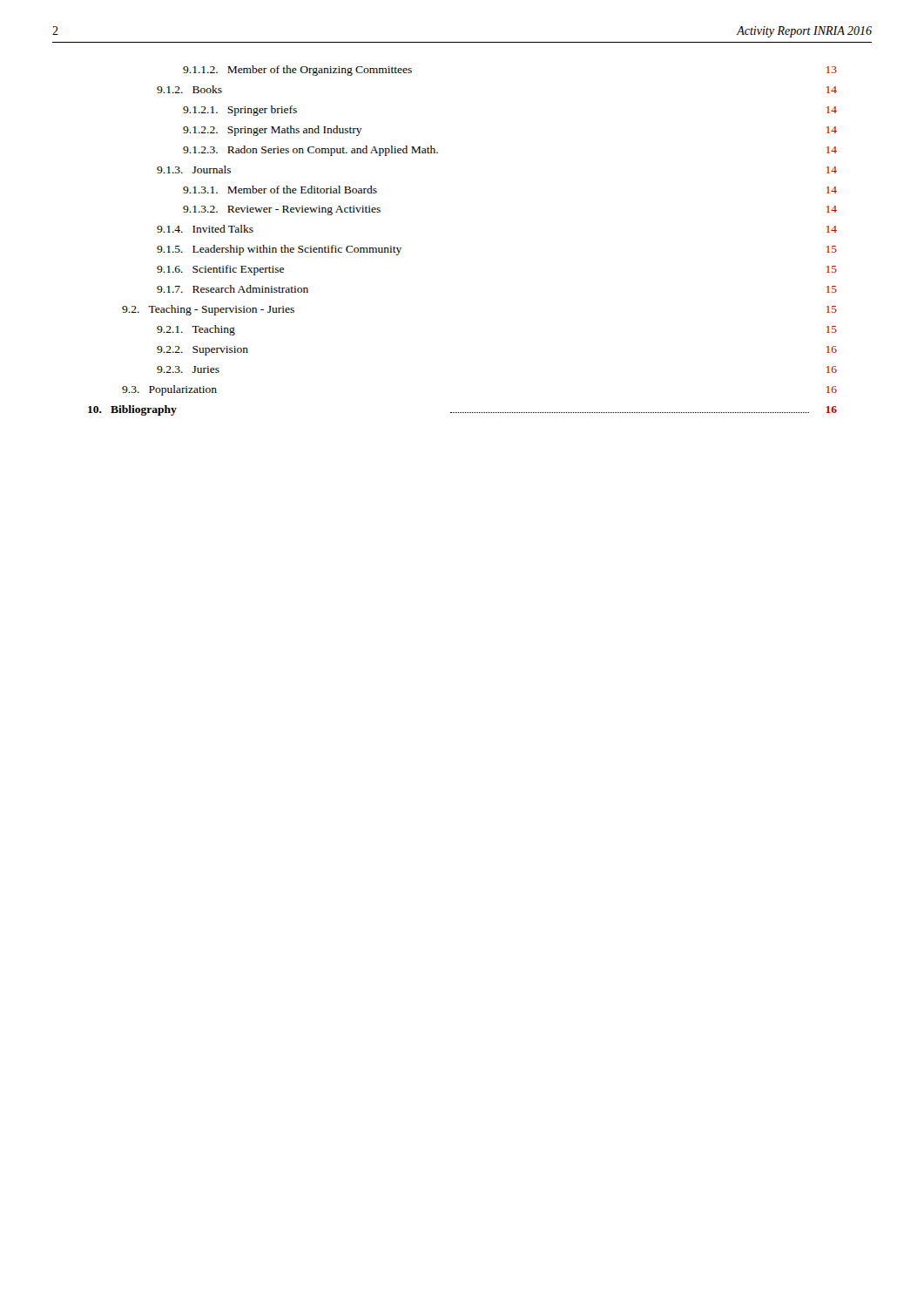Point to the text block starting "9.1.7. Research Administration 15"
This screenshot has height=1307, width=924.
coord(169,289)
